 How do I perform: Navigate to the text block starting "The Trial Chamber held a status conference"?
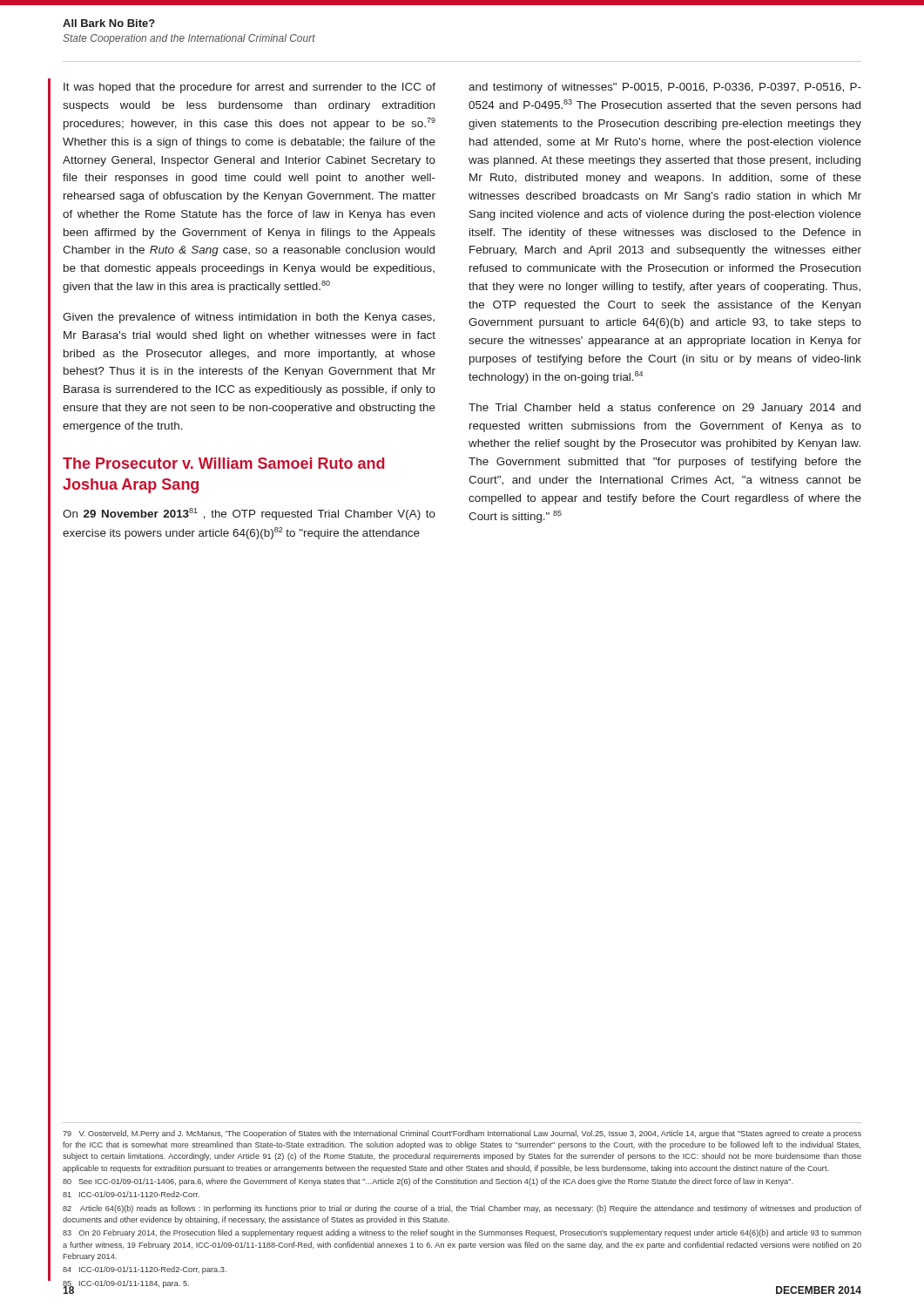click(x=665, y=462)
